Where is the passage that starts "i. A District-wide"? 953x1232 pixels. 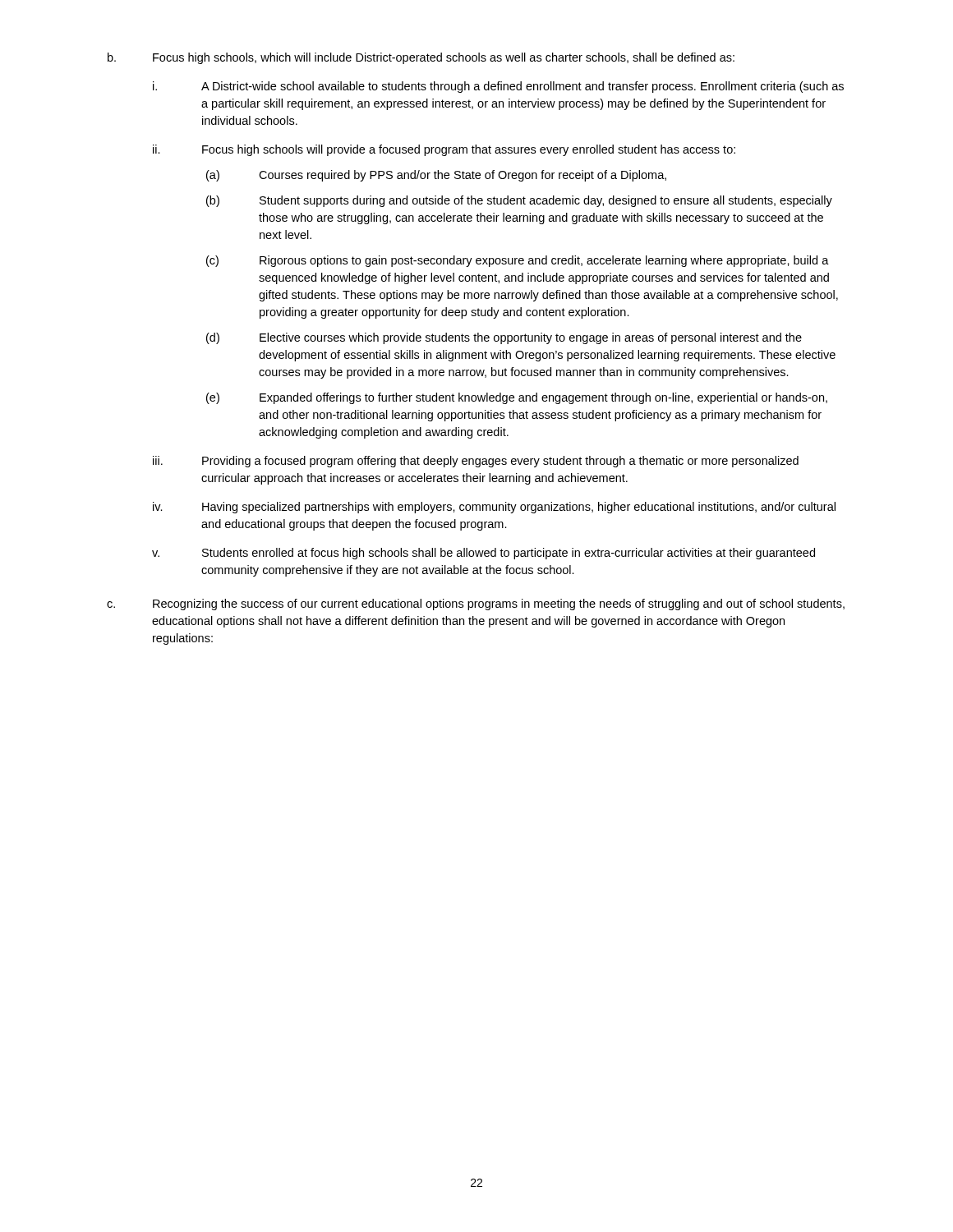pyautogui.click(x=499, y=104)
